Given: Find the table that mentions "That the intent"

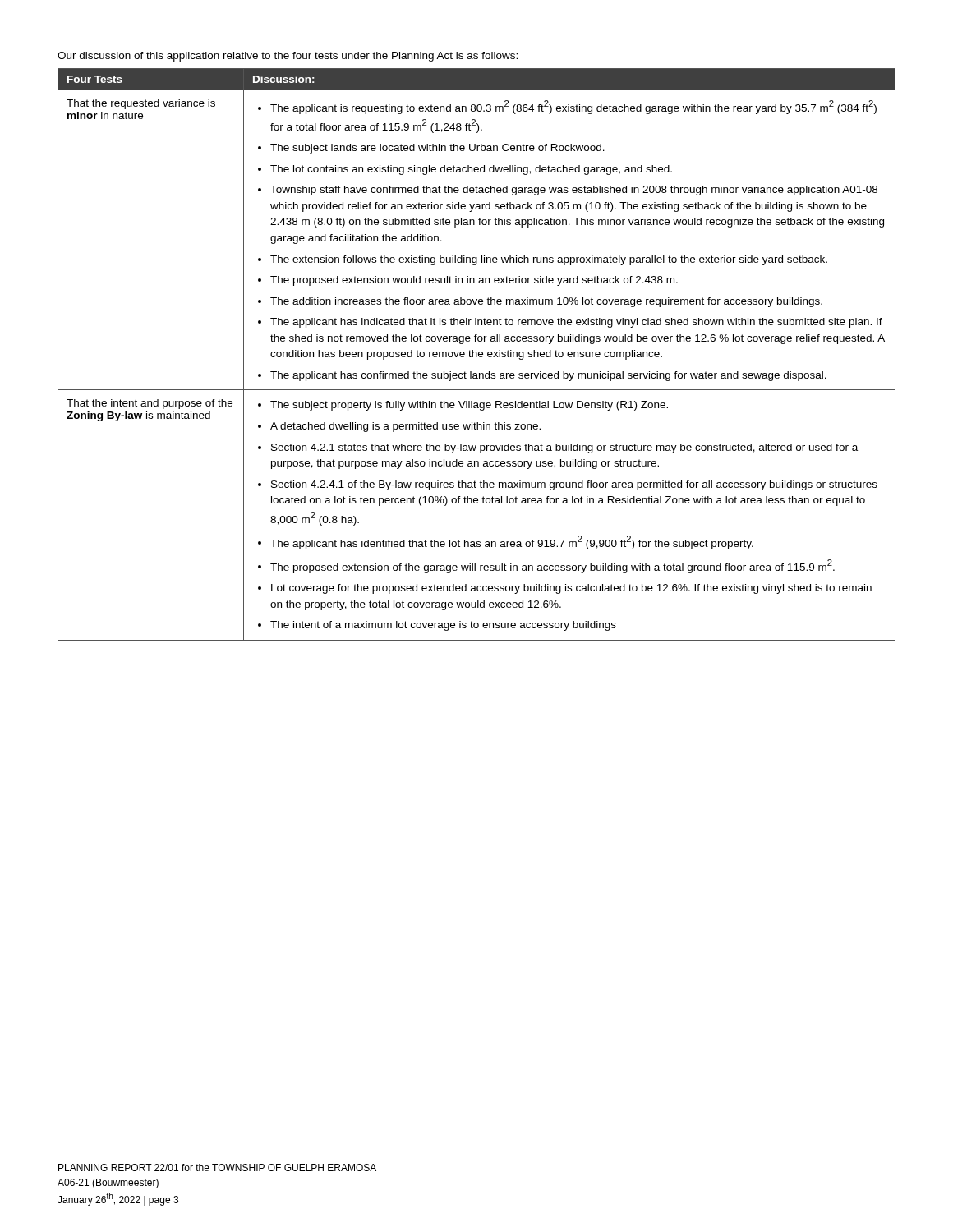Looking at the screenshot, I should [x=476, y=354].
